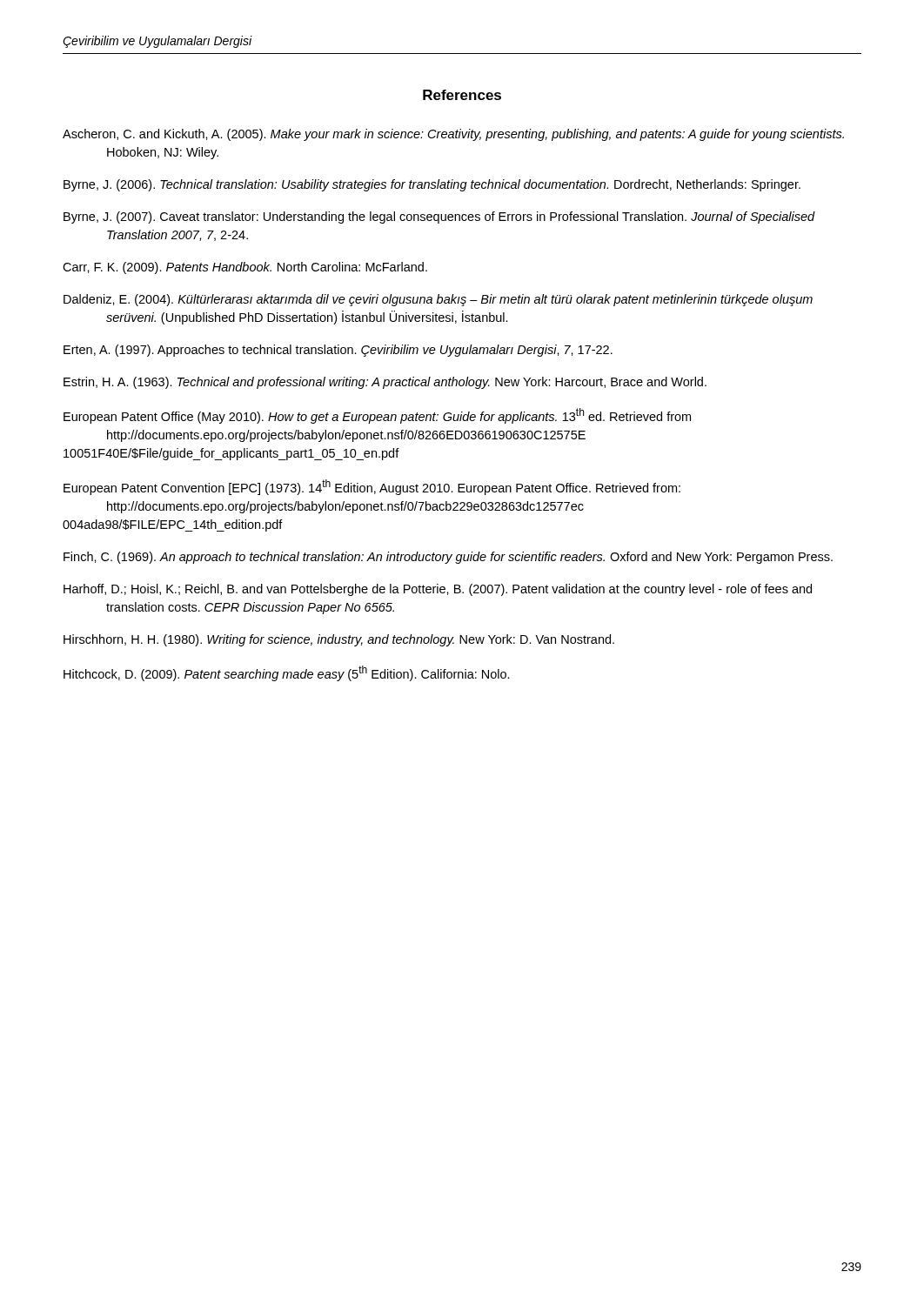Select the text block starting "Daldeniz, E. (2004). Kültürlerarası aktarımda"
Viewport: 924px width, 1305px height.
click(x=438, y=309)
